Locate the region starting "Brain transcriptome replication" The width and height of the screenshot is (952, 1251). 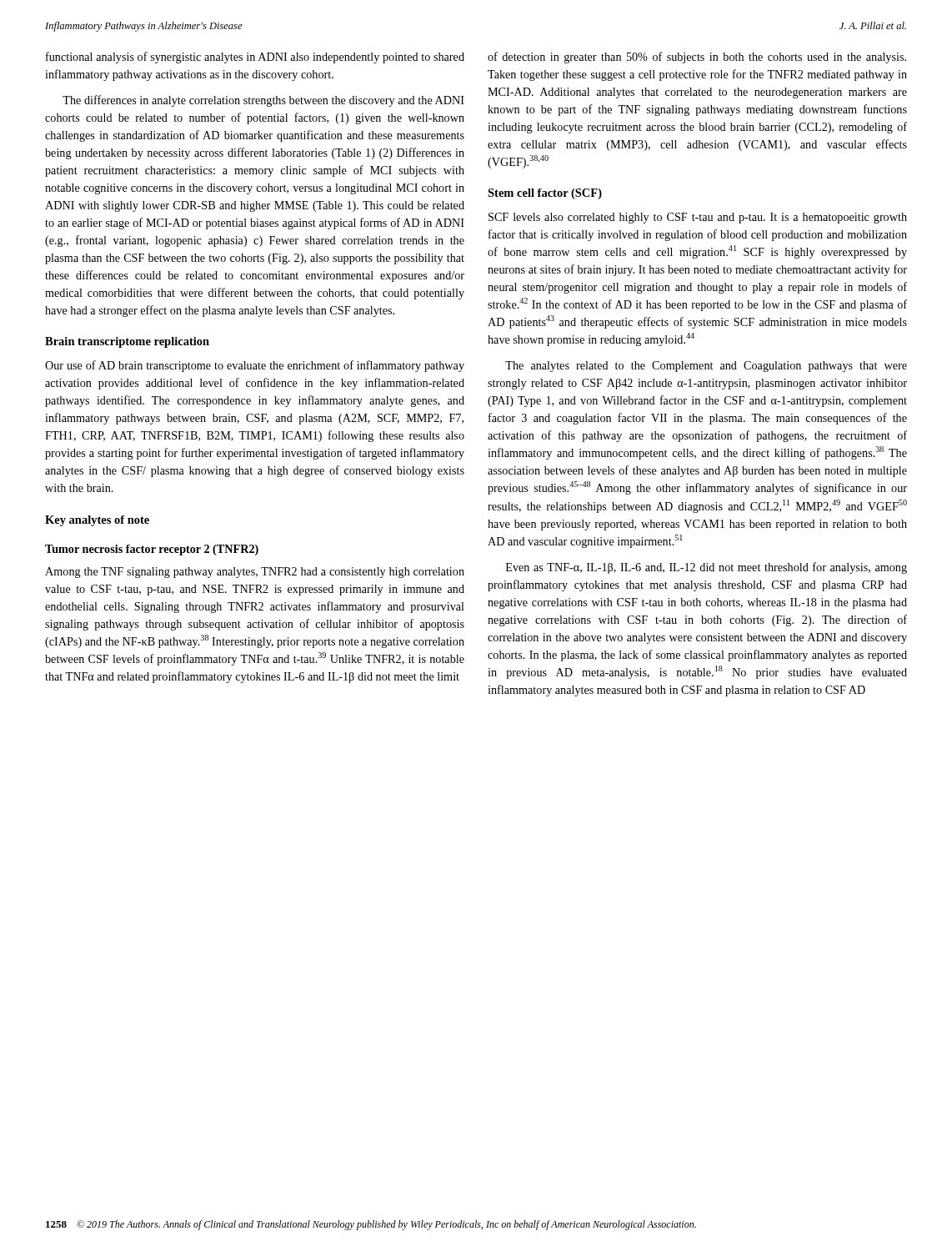tap(127, 341)
